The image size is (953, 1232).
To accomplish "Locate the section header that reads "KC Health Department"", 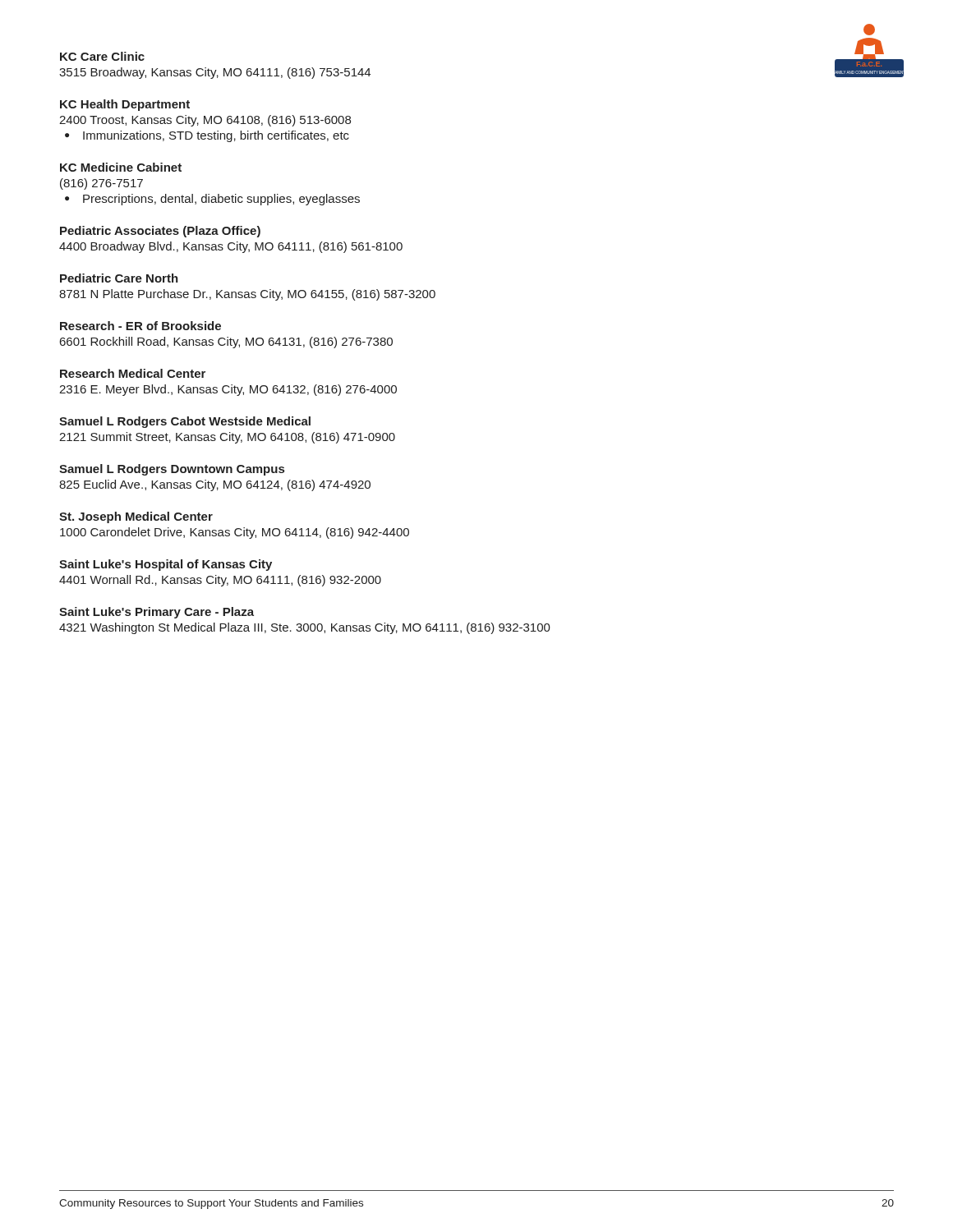I will click(125, 104).
